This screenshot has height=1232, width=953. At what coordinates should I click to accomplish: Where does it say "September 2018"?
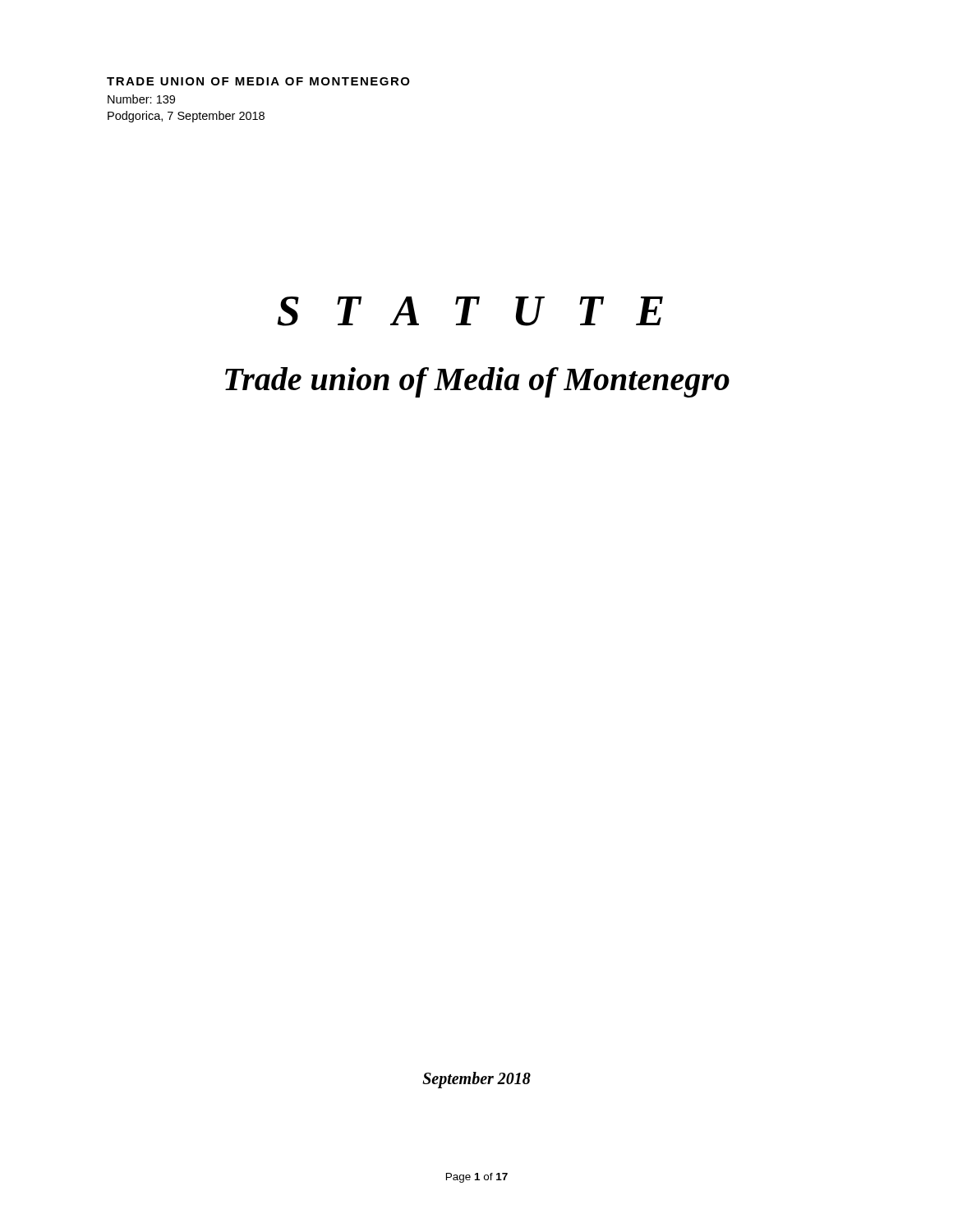coord(476,1078)
